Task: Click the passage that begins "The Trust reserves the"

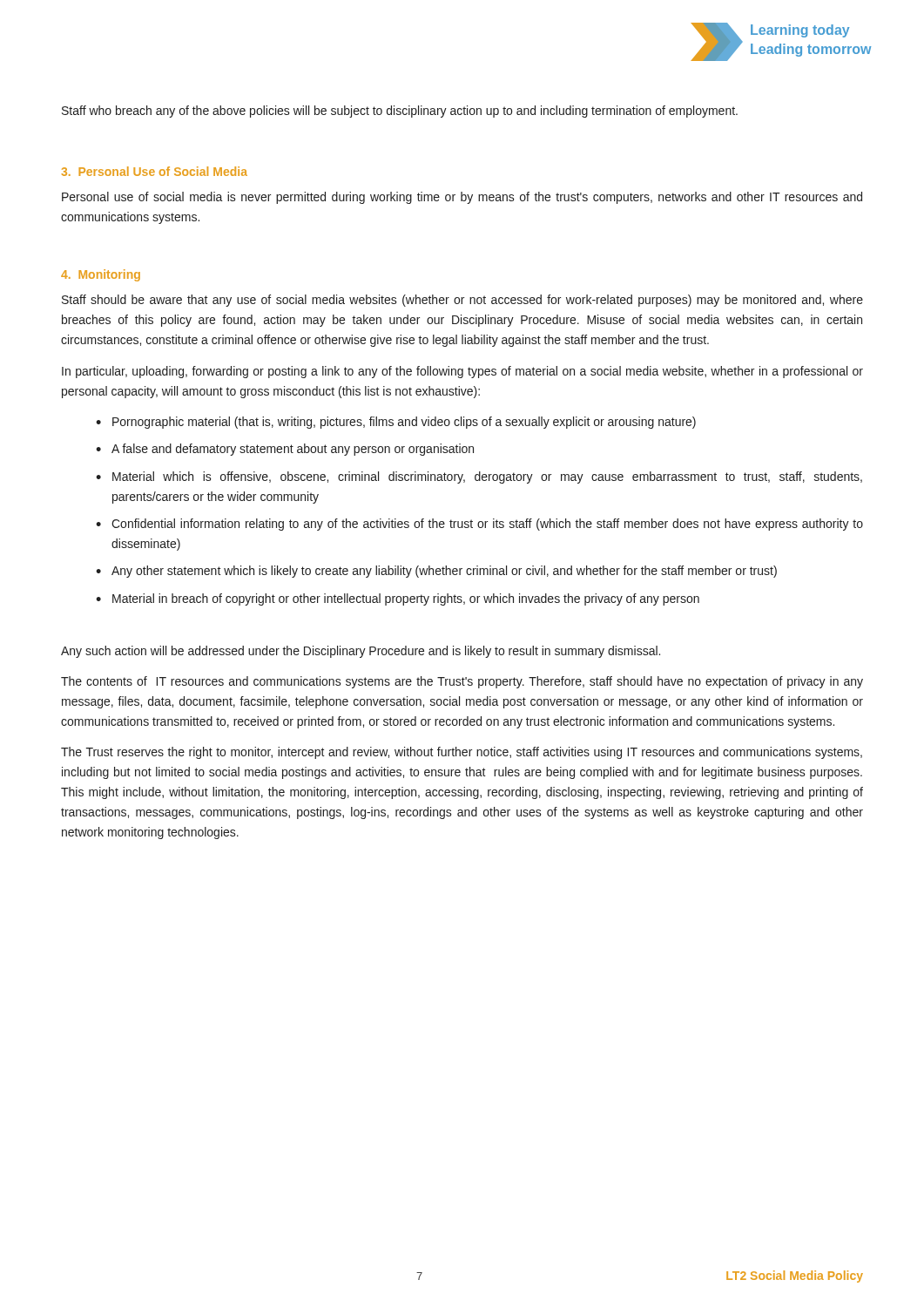Action: click(462, 792)
